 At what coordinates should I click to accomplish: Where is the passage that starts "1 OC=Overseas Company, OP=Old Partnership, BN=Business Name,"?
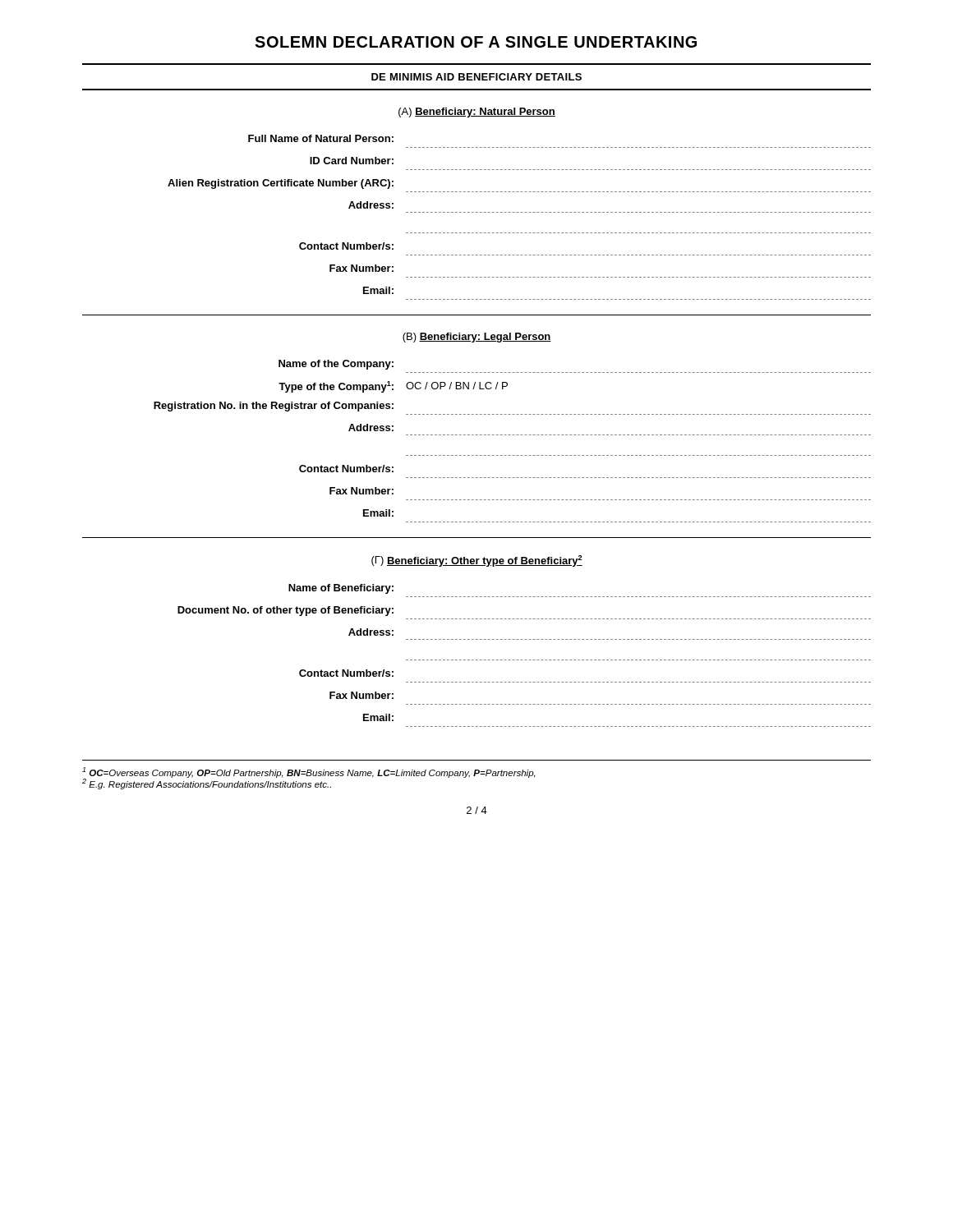309,777
